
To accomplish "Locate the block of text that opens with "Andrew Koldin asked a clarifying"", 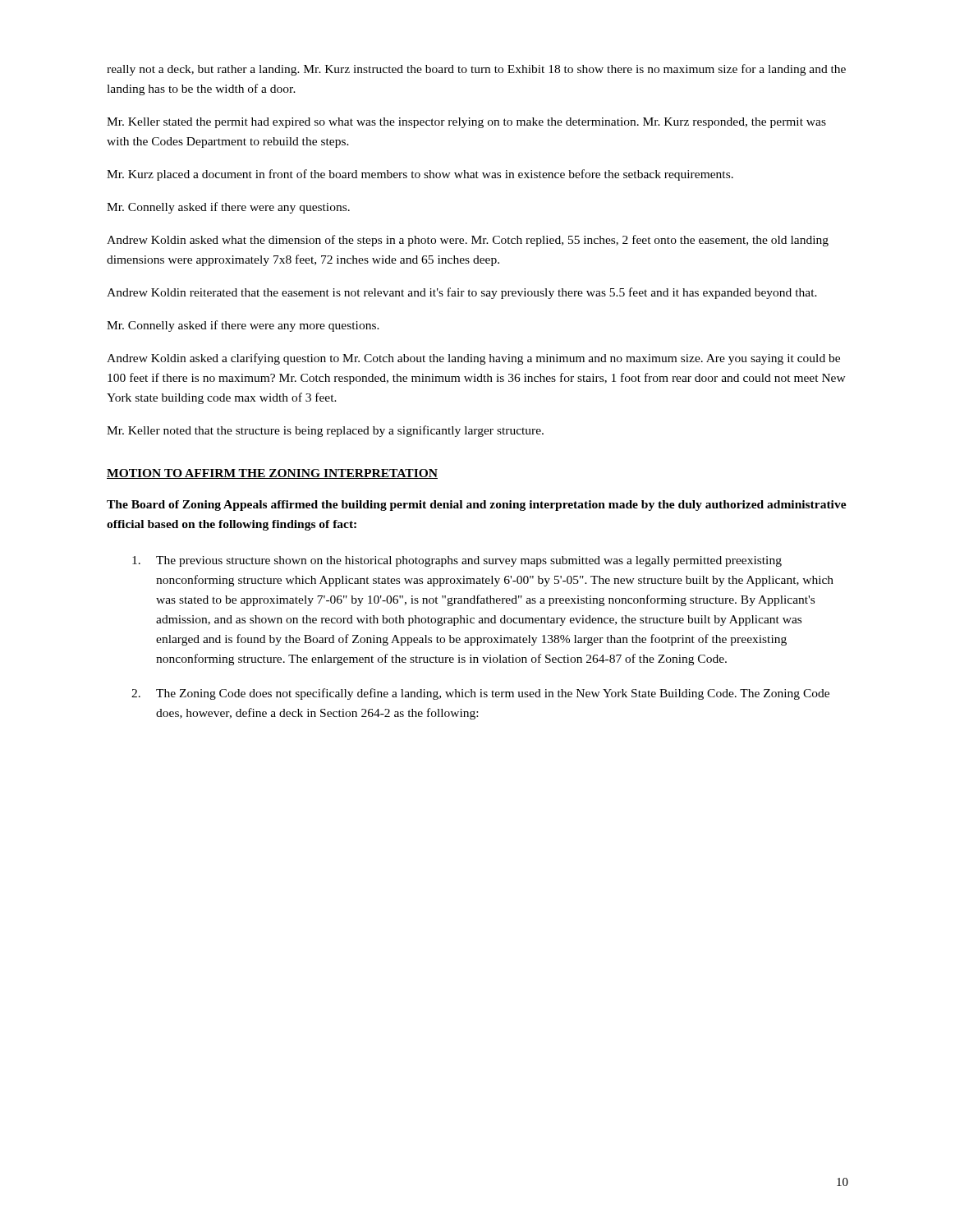I will click(x=476, y=378).
